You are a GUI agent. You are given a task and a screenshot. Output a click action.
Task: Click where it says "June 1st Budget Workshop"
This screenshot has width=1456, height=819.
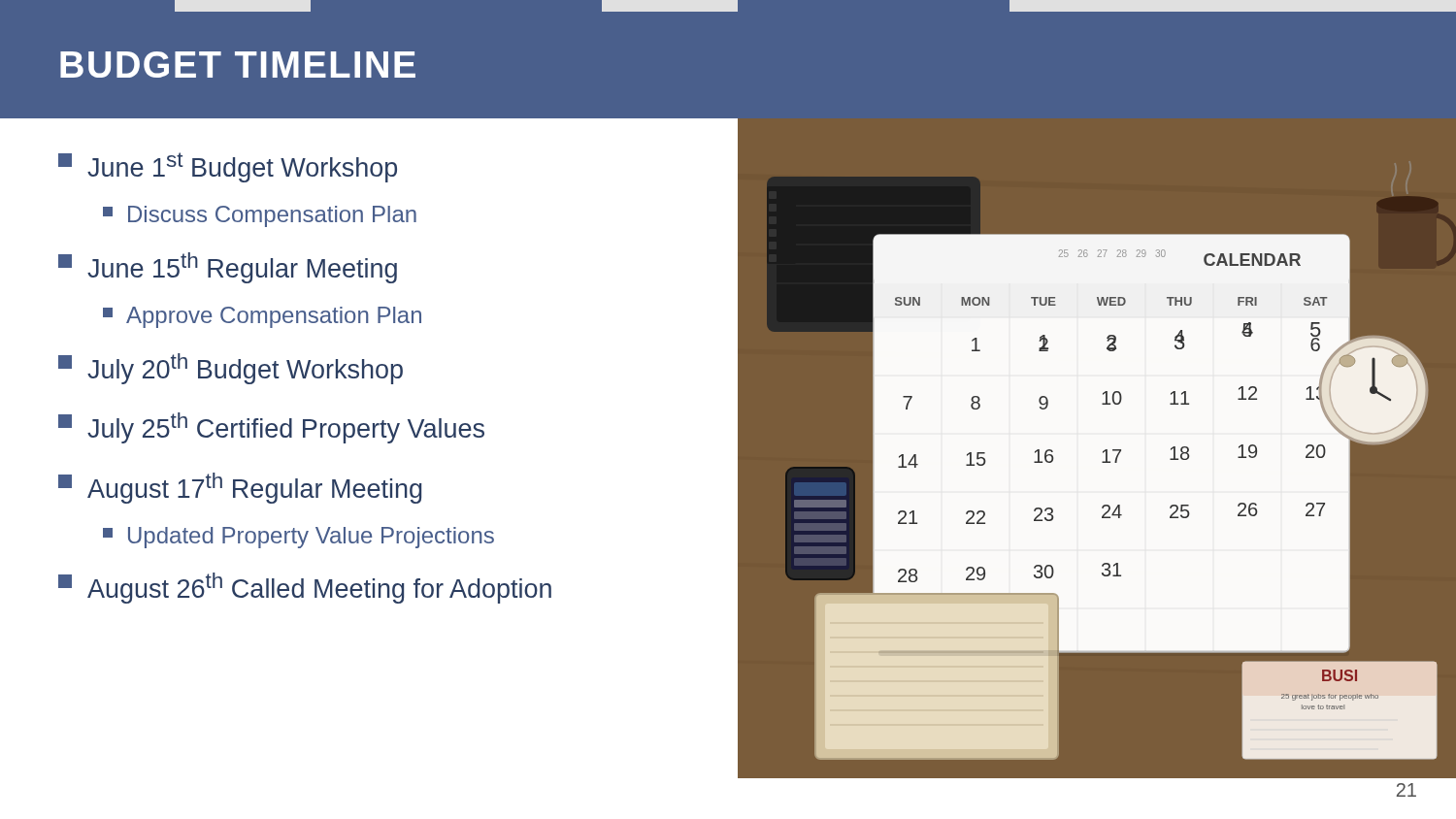coord(228,166)
